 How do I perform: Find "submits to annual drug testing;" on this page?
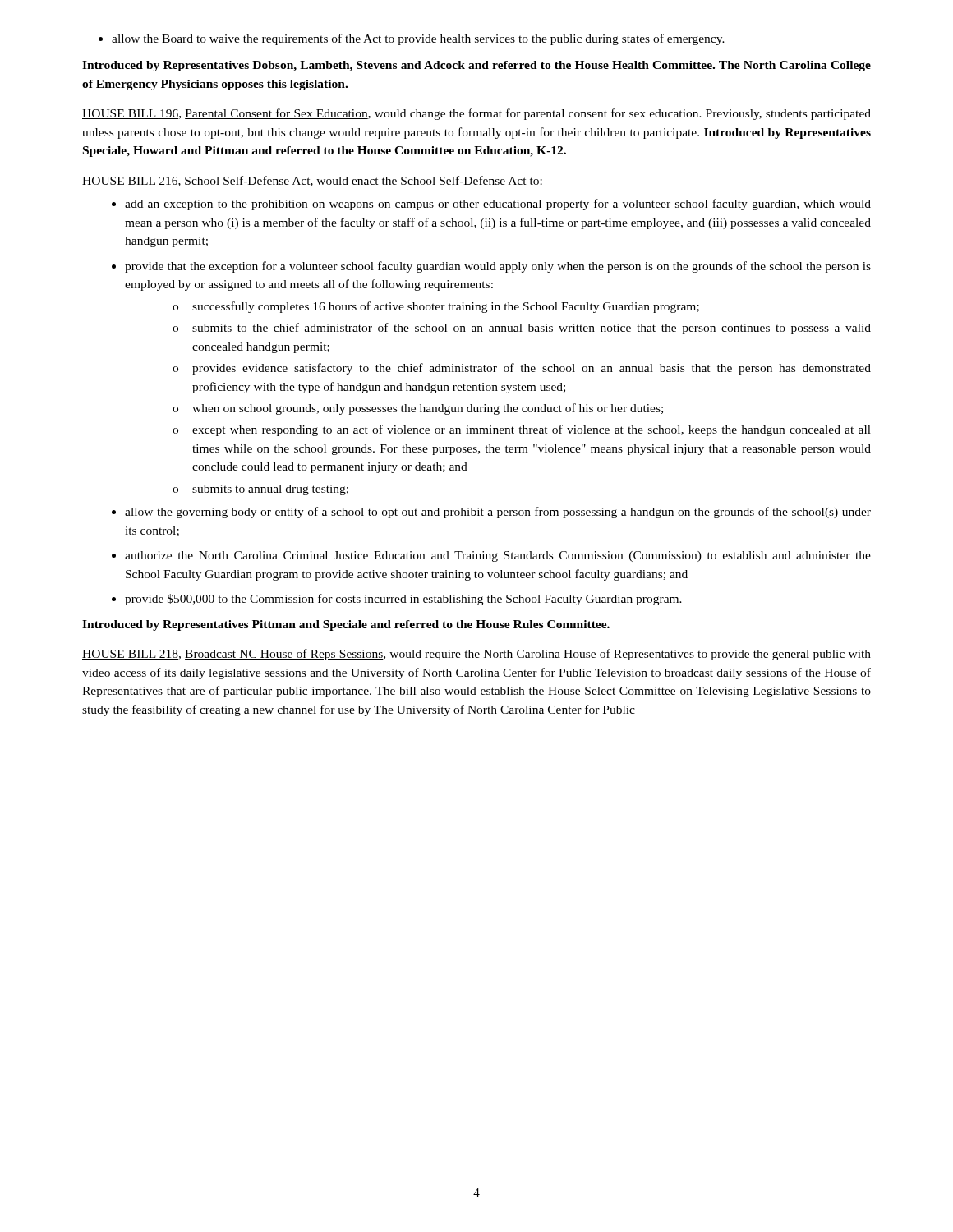click(260, 490)
